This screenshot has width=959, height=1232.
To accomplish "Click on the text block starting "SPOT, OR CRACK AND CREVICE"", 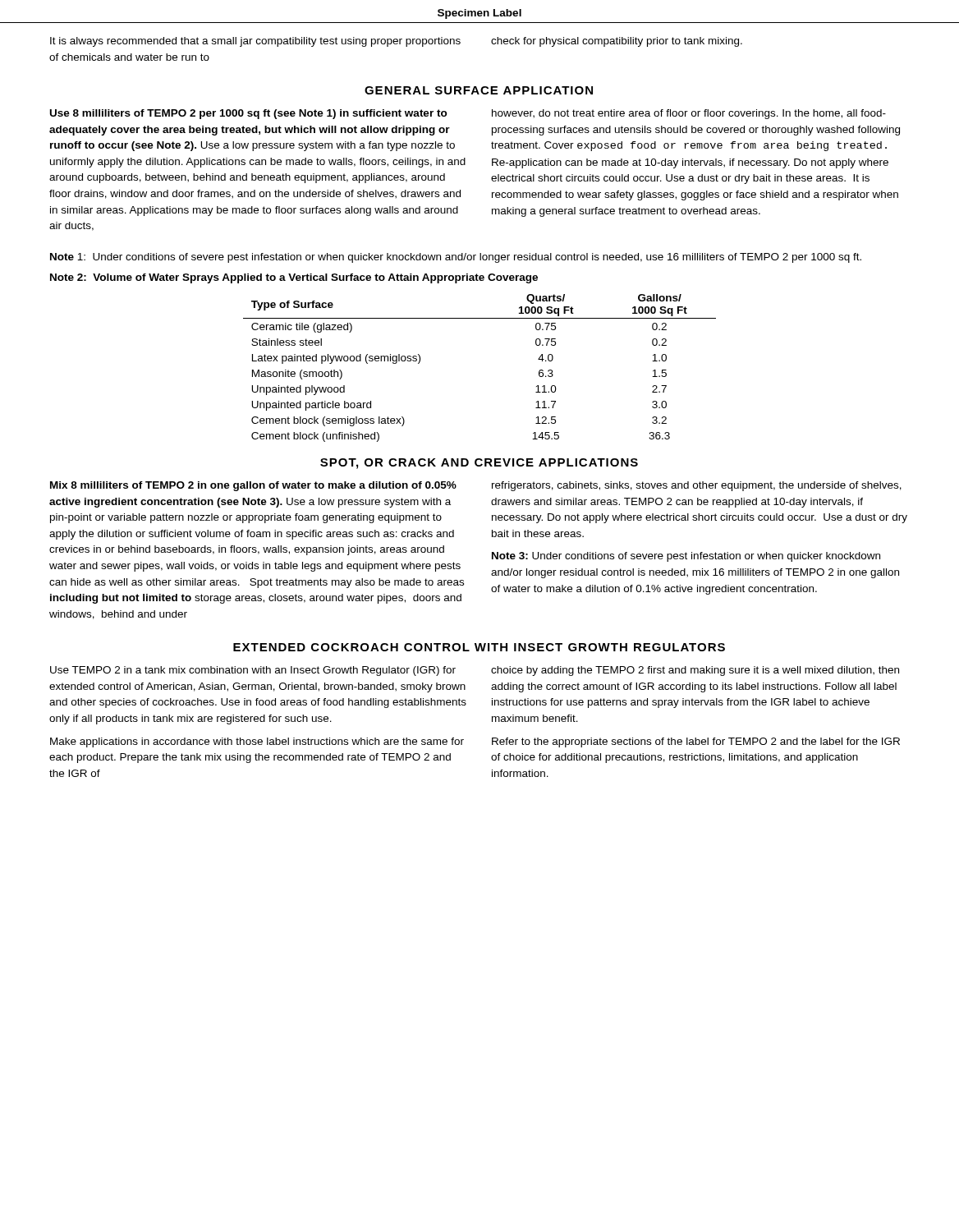I will coord(480,462).
